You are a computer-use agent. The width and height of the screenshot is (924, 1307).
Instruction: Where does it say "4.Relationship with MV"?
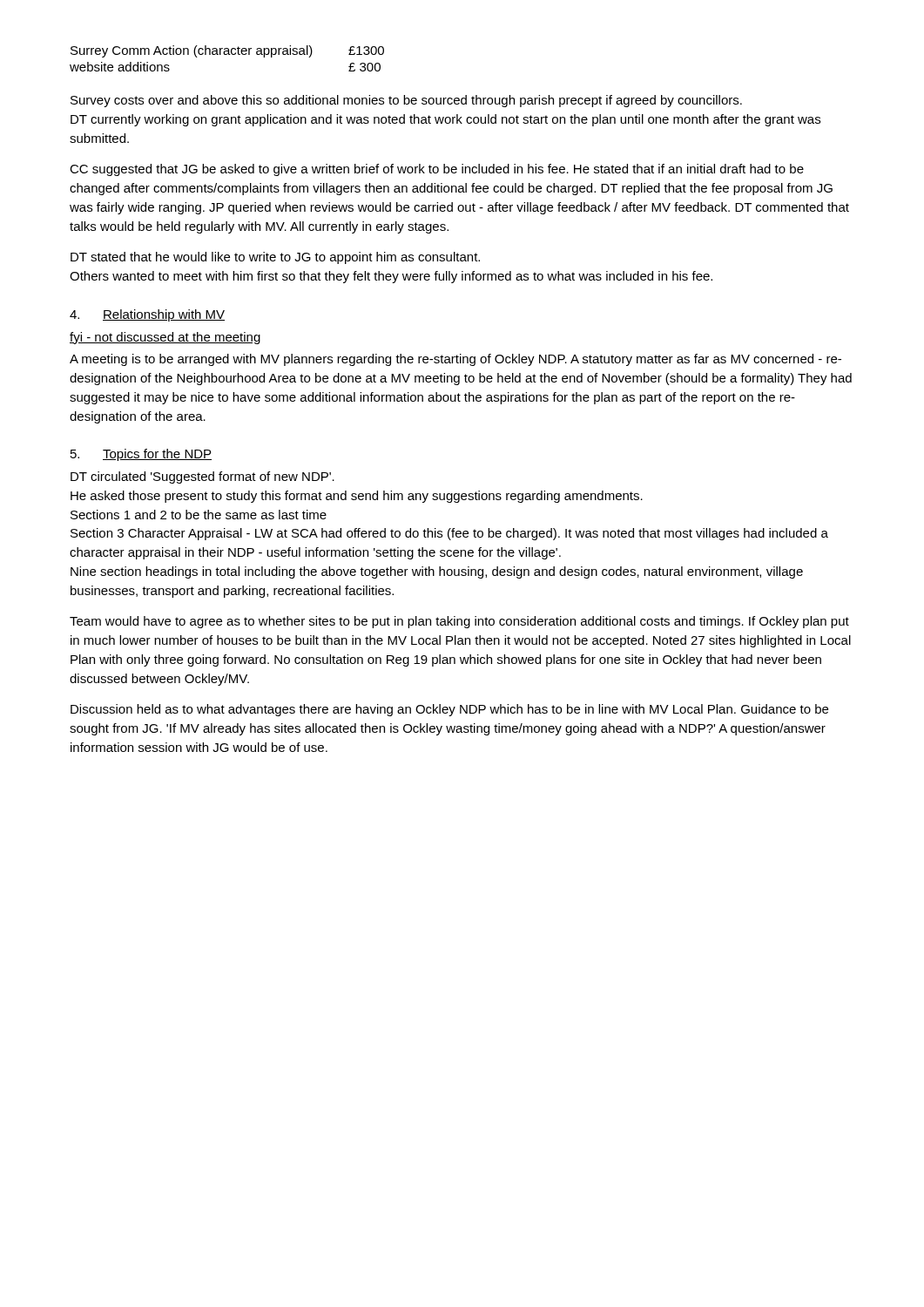[x=147, y=314]
